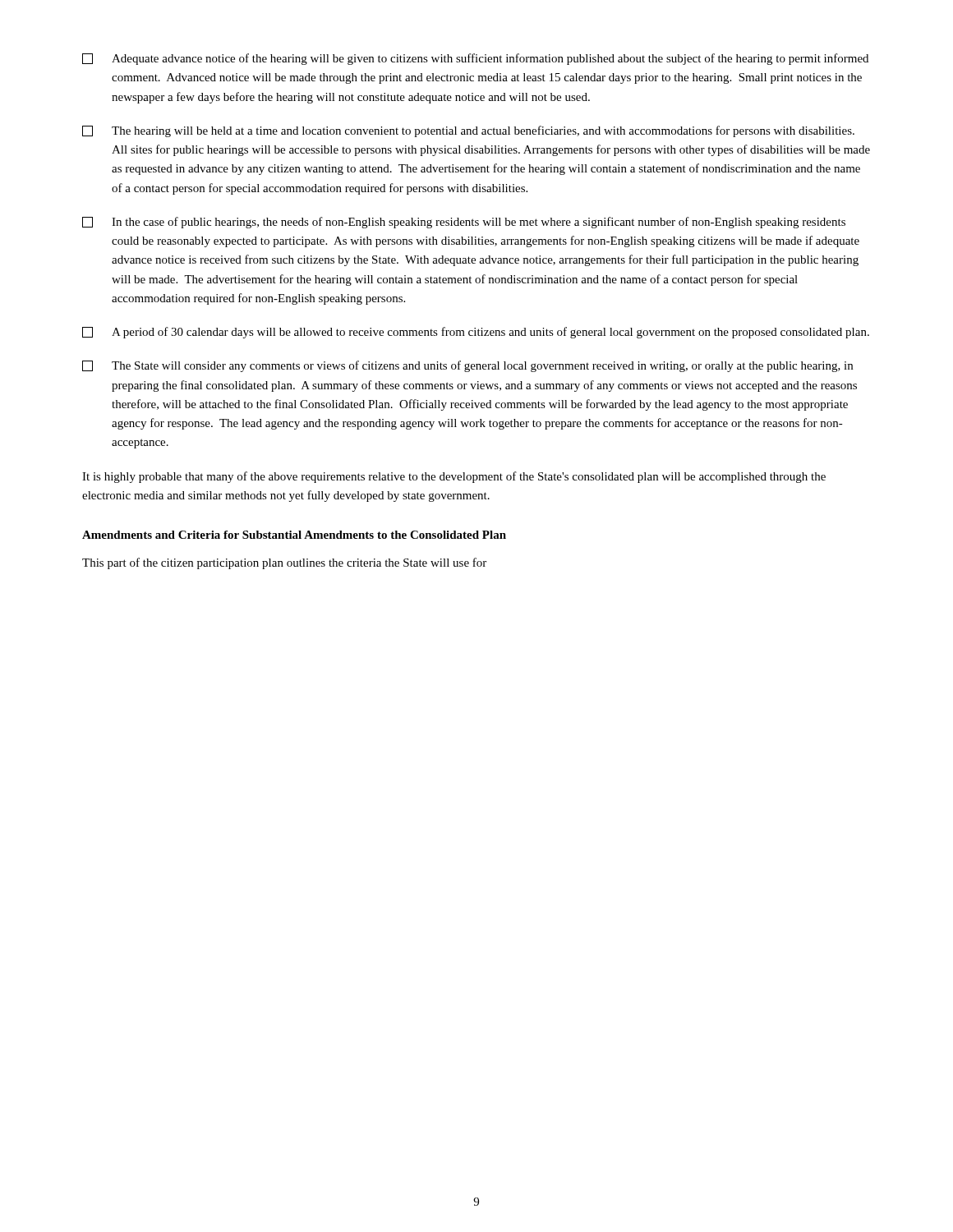This screenshot has height=1232, width=953.
Task: Point to the block beginning "This part of the citizen participation plan"
Action: point(284,563)
